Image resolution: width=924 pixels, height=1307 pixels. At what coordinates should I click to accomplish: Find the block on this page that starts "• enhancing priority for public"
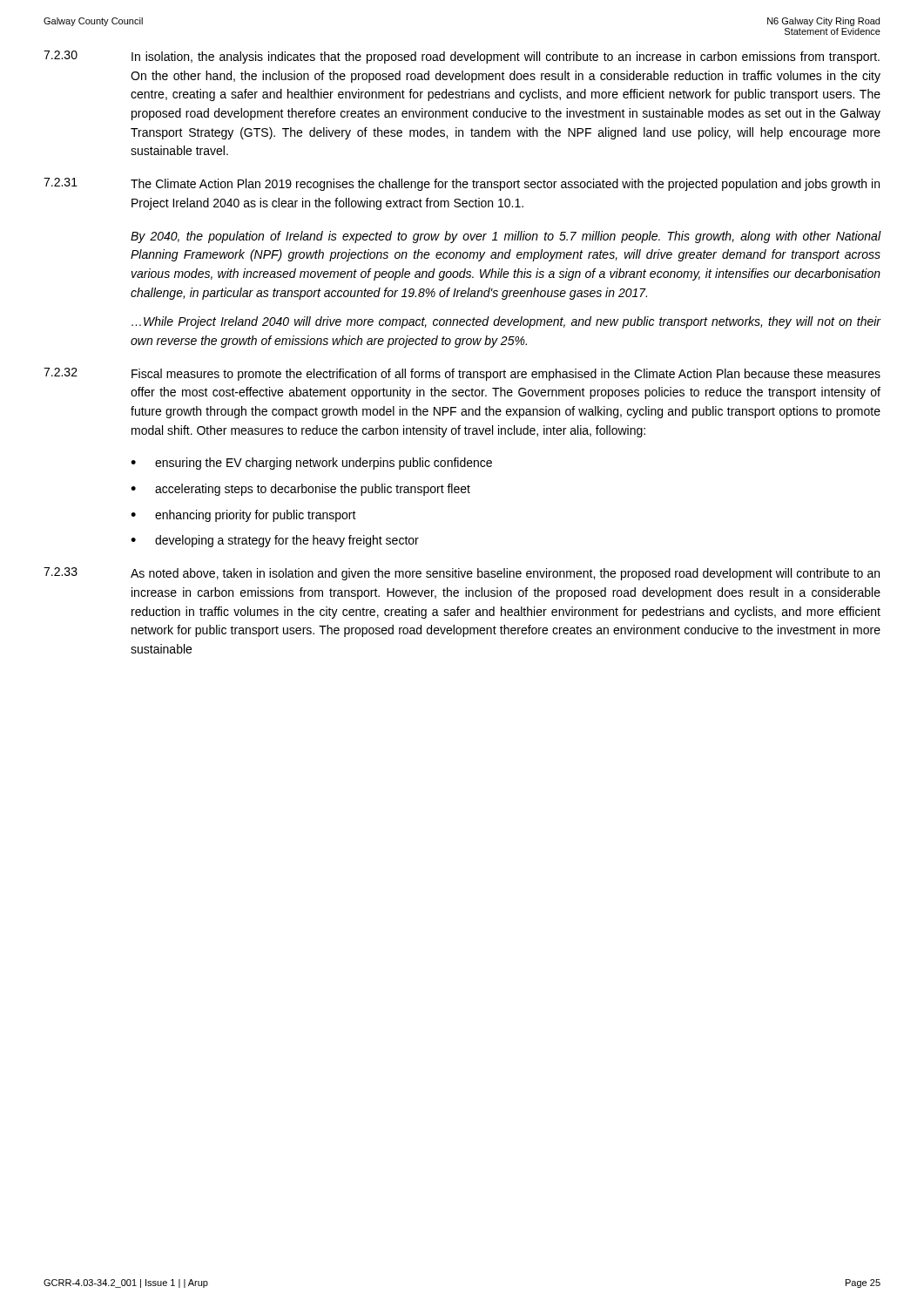tap(243, 516)
